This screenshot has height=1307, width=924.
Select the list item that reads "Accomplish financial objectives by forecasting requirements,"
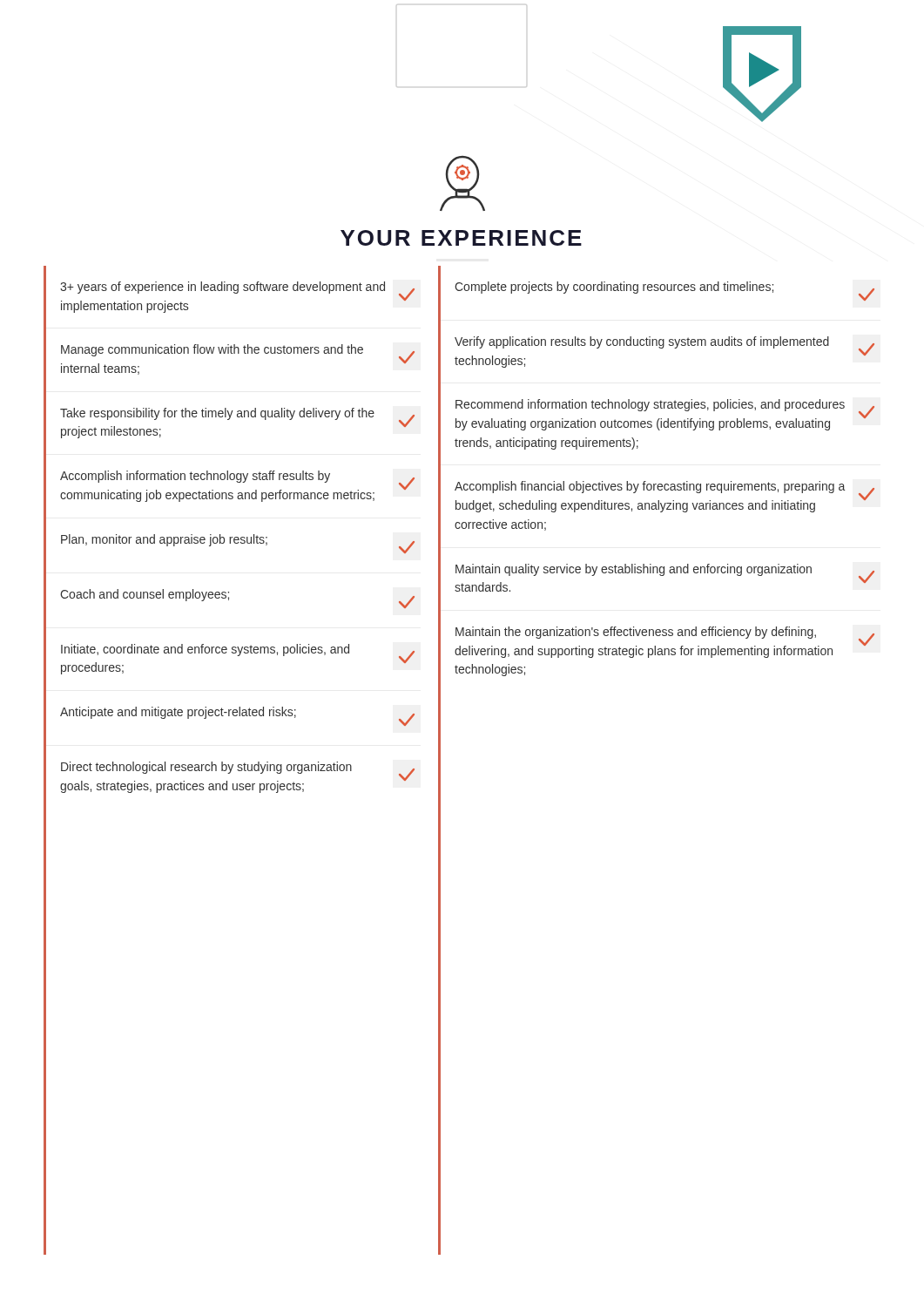click(668, 506)
